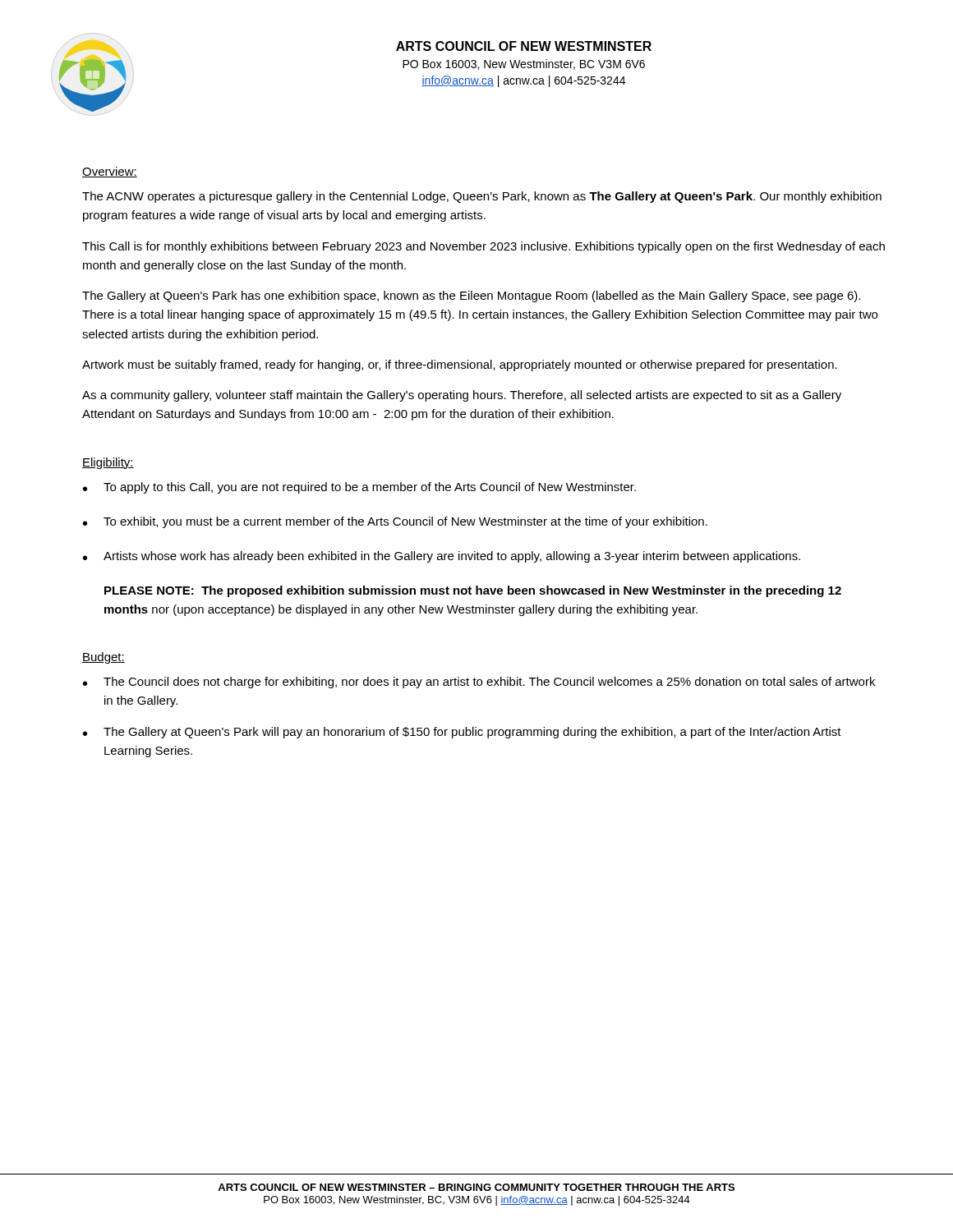The image size is (953, 1232).
Task: Find the element starting "• To apply to this Call, you"
Action: pyautogui.click(x=485, y=488)
